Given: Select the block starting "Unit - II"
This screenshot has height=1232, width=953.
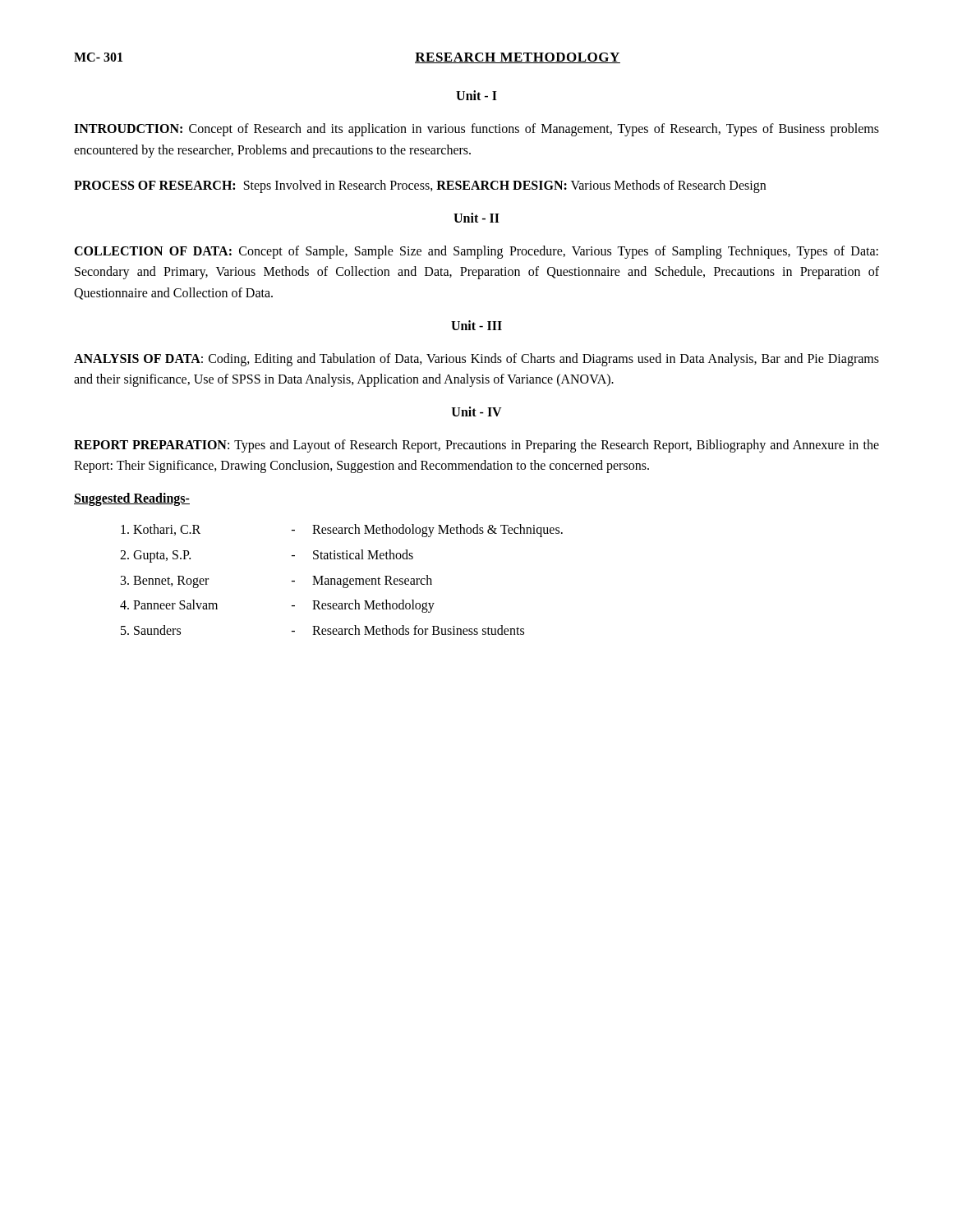Looking at the screenshot, I should click(476, 218).
